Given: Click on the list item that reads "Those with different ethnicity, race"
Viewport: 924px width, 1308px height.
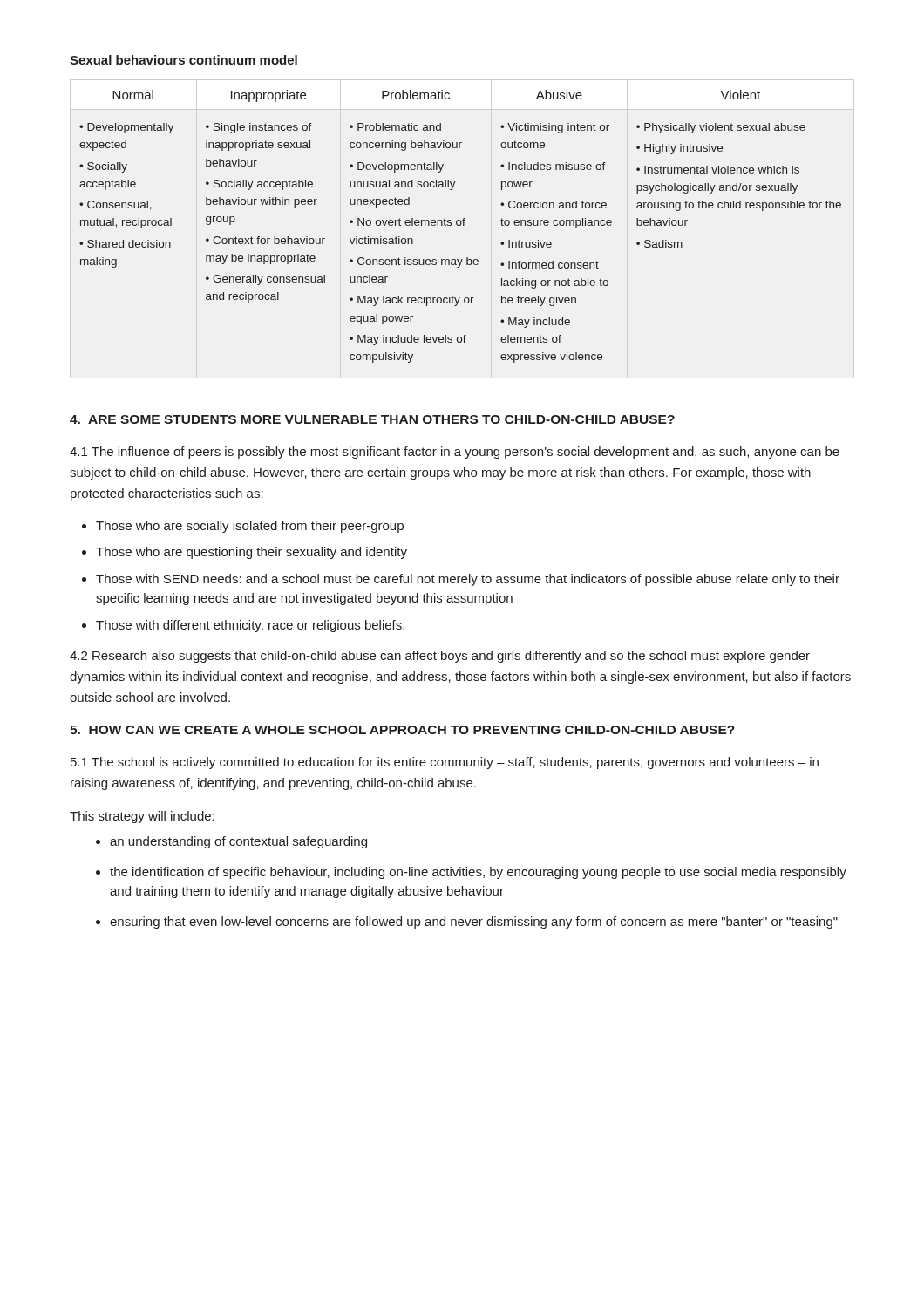Looking at the screenshot, I should click(x=251, y=625).
